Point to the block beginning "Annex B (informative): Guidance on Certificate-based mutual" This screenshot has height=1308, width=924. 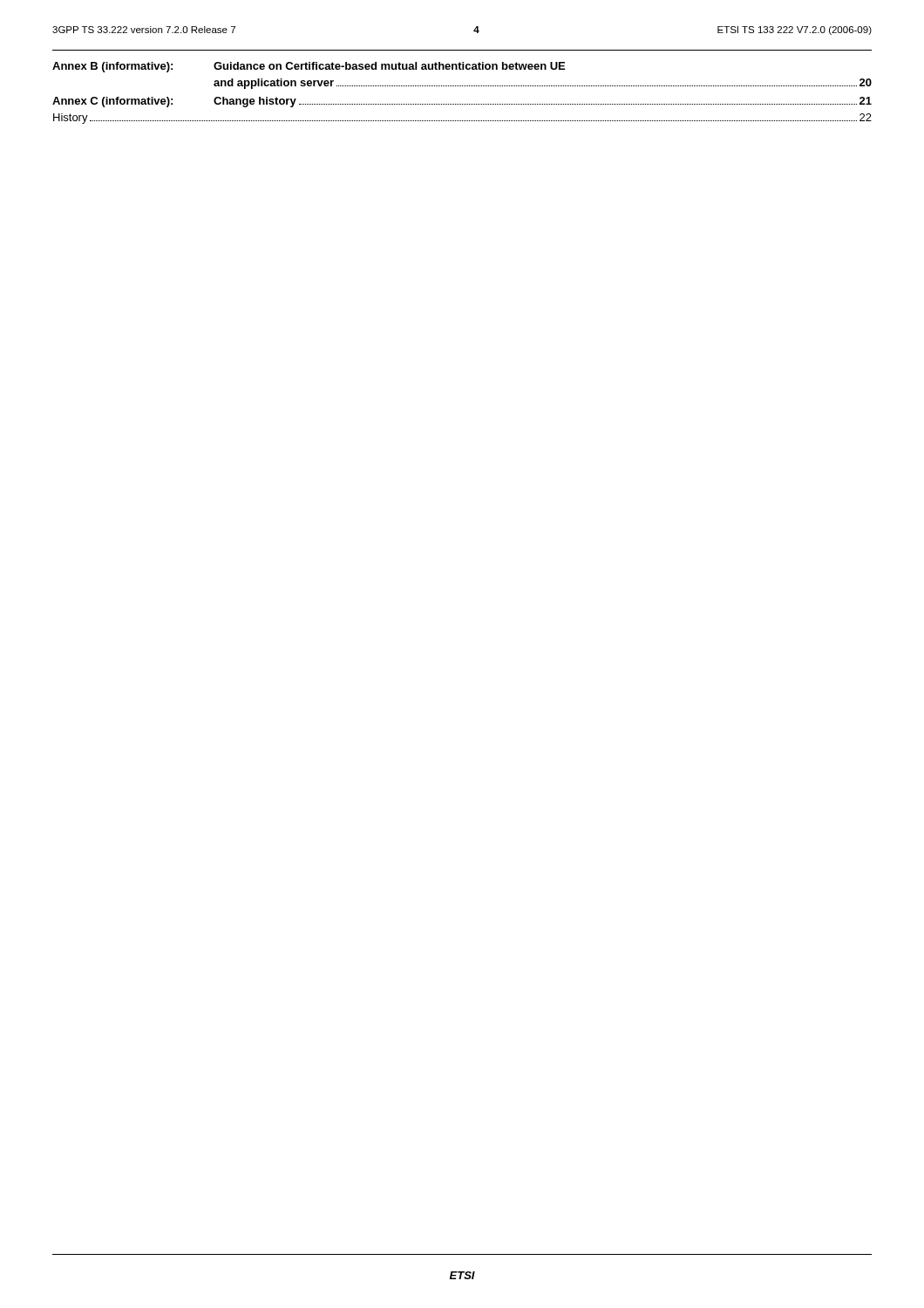click(462, 74)
